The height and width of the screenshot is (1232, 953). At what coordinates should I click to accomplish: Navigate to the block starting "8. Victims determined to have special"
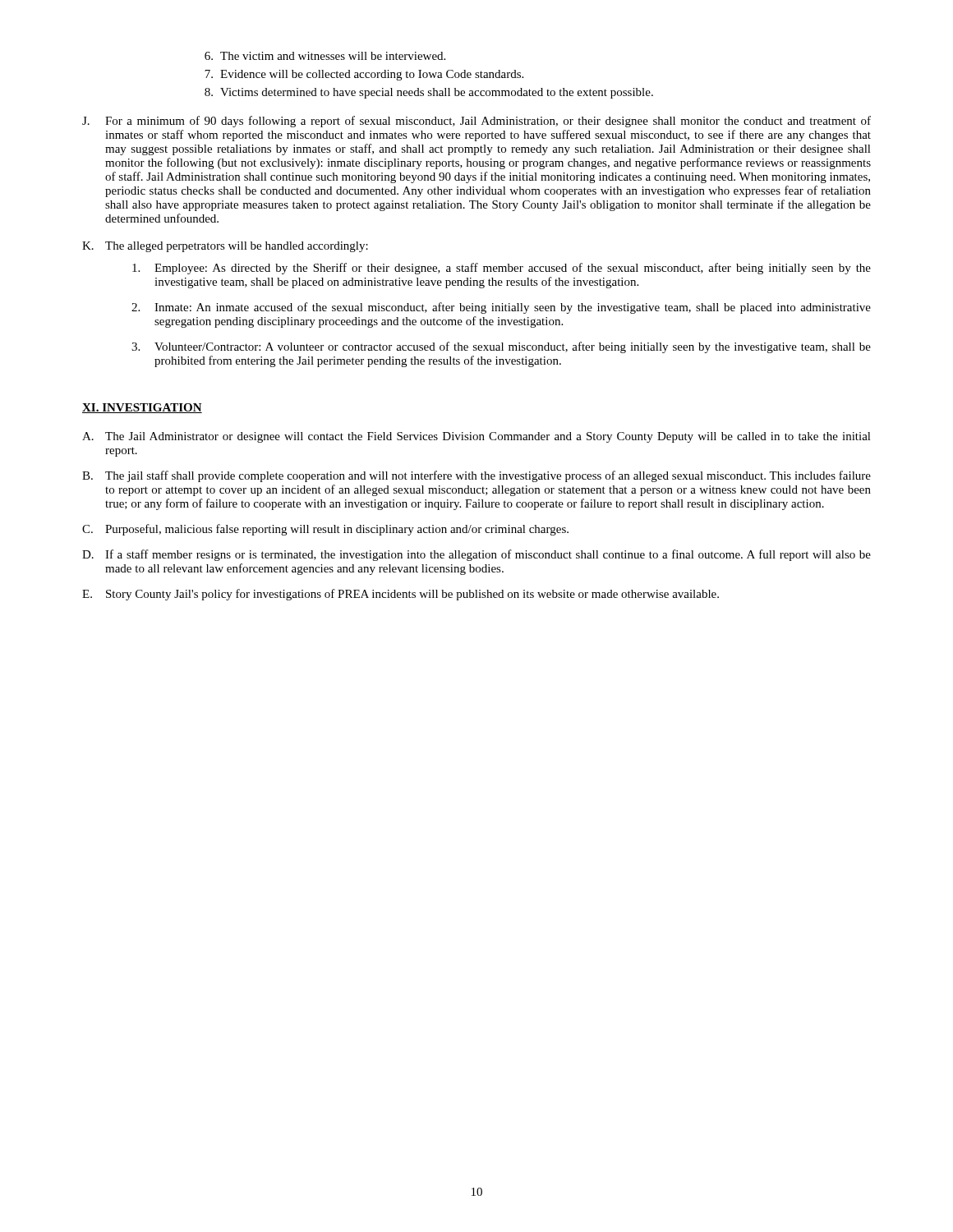coord(530,92)
